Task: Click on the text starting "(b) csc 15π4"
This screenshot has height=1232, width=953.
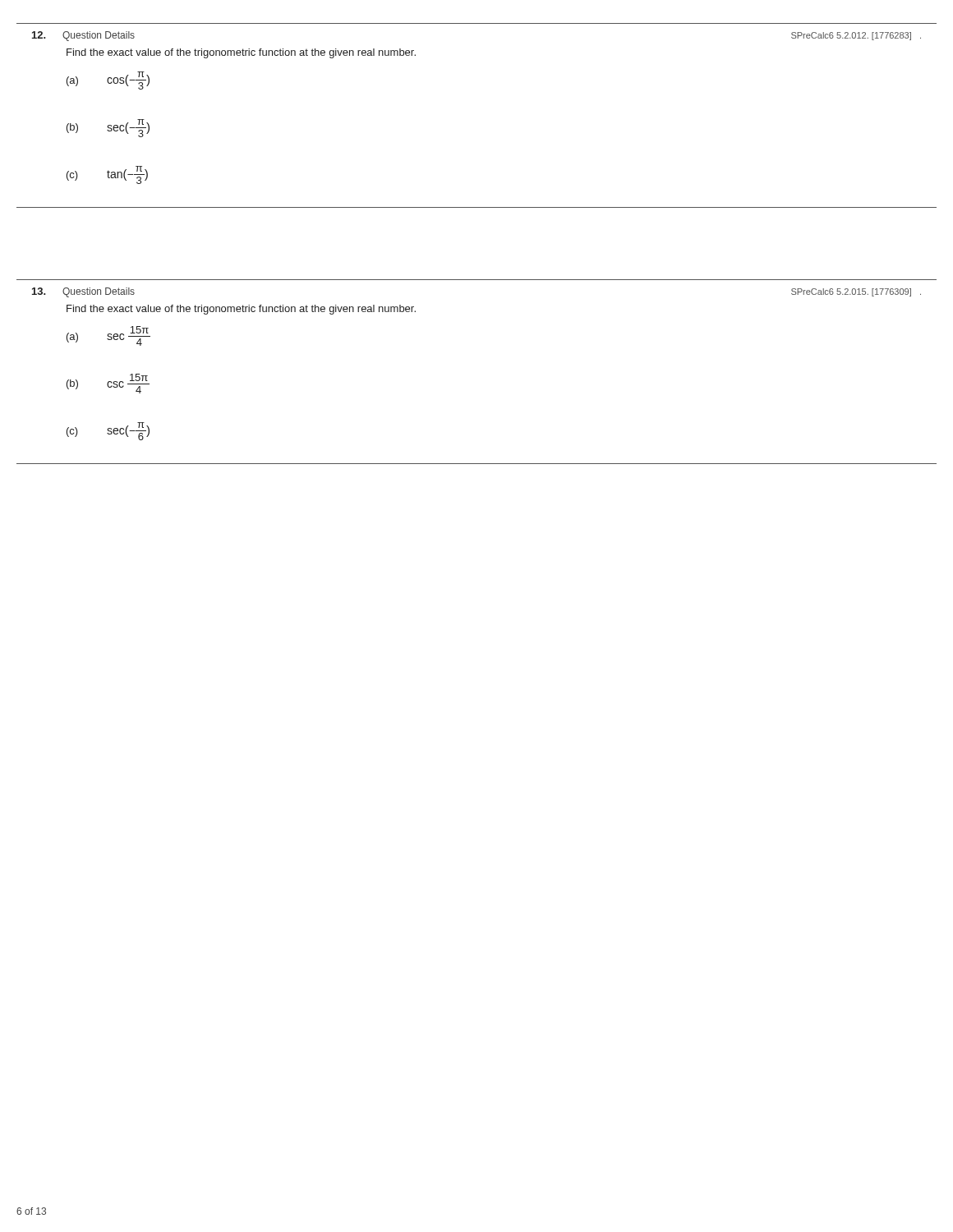Action: [108, 384]
